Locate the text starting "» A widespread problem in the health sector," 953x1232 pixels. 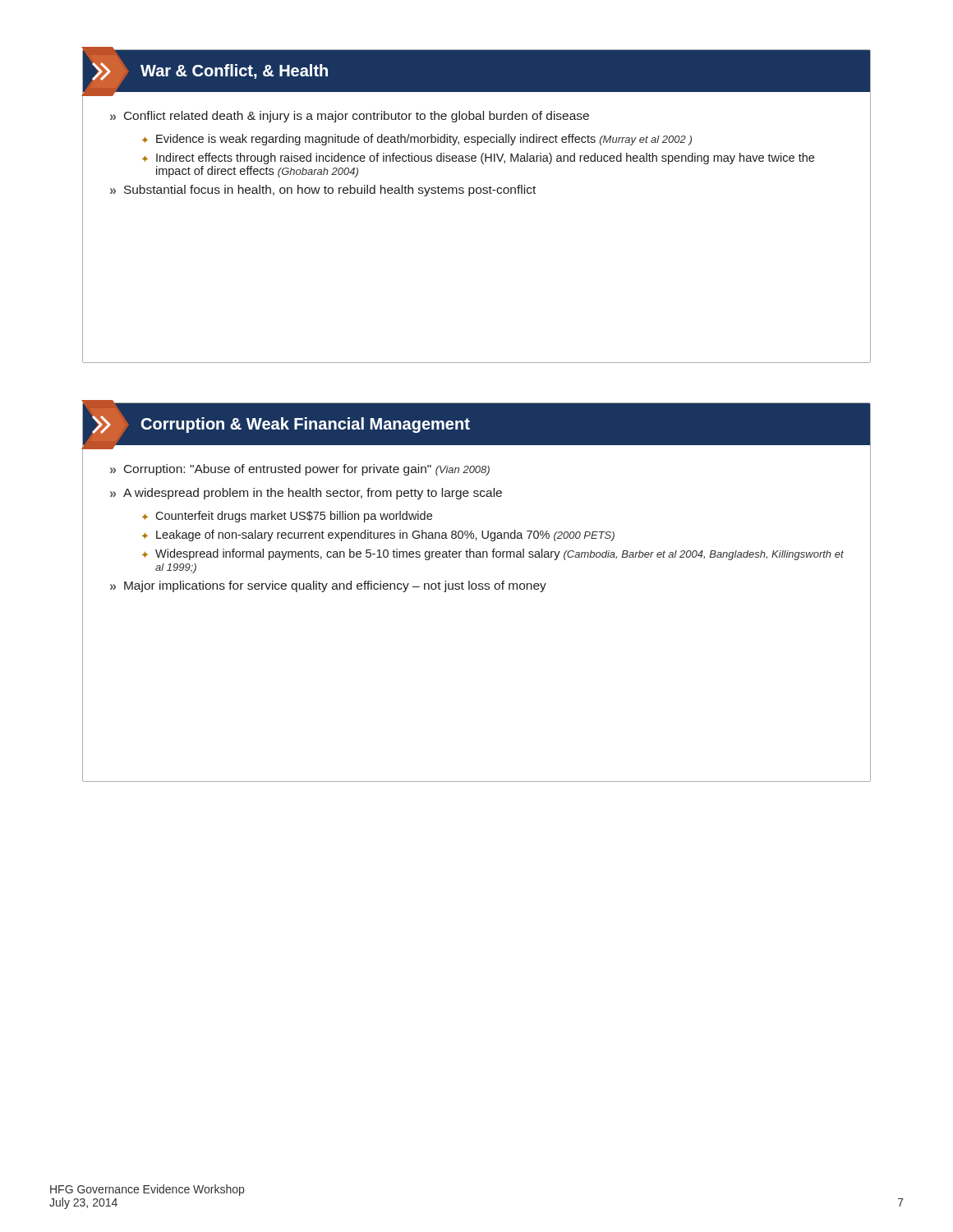(476, 493)
